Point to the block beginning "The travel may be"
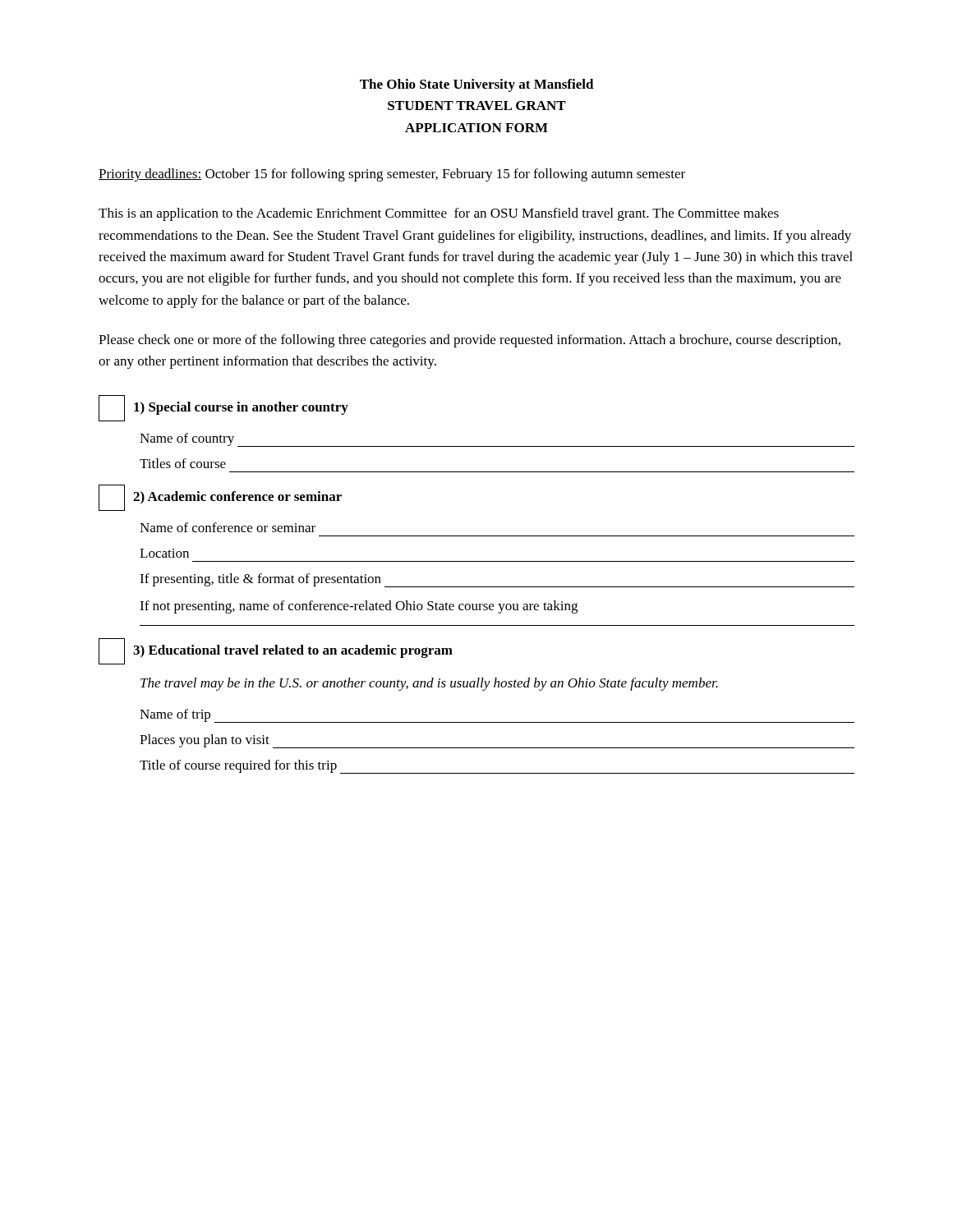The height and width of the screenshot is (1232, 953). (429, 683)
